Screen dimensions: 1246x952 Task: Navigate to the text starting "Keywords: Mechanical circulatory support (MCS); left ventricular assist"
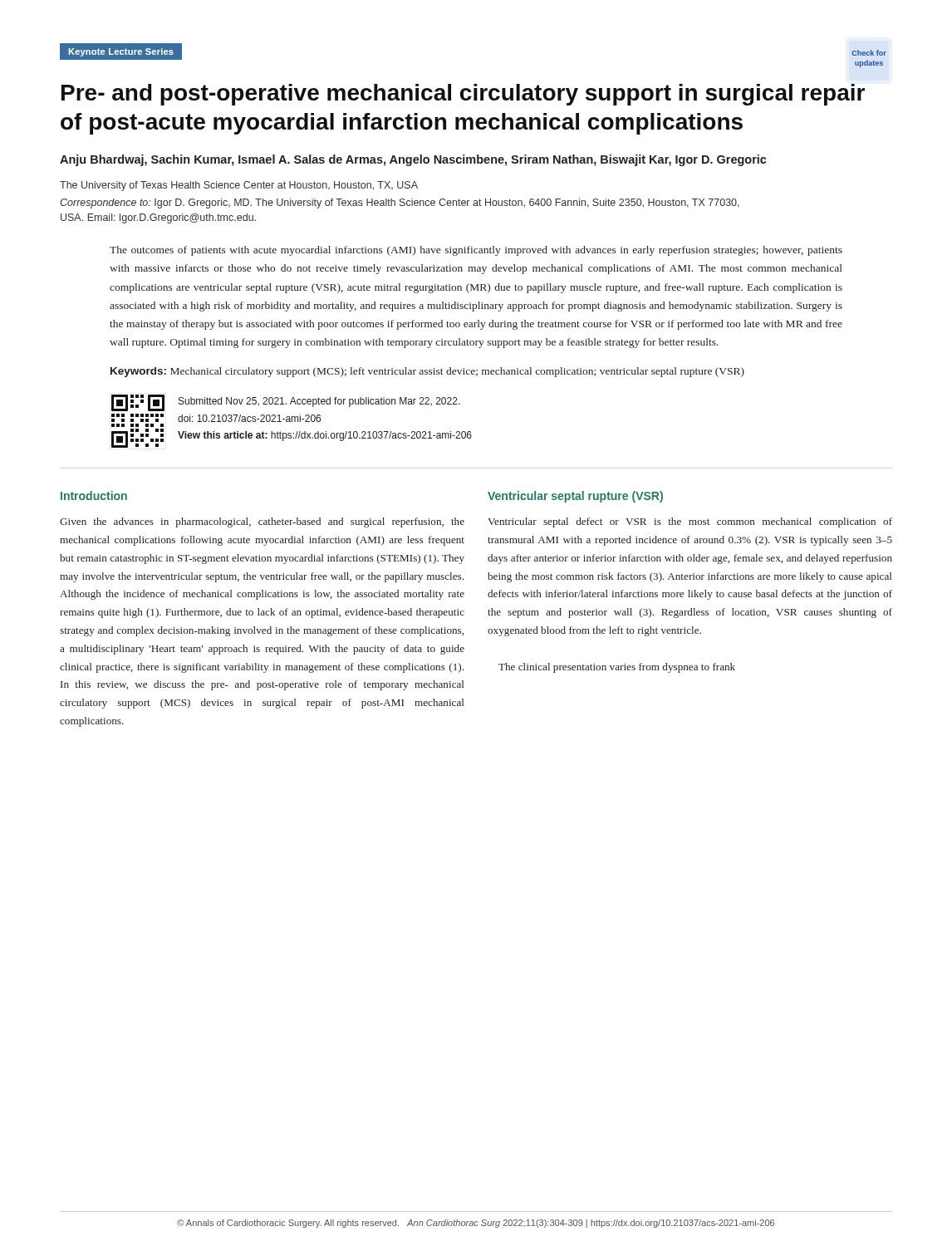click(427, 371)
